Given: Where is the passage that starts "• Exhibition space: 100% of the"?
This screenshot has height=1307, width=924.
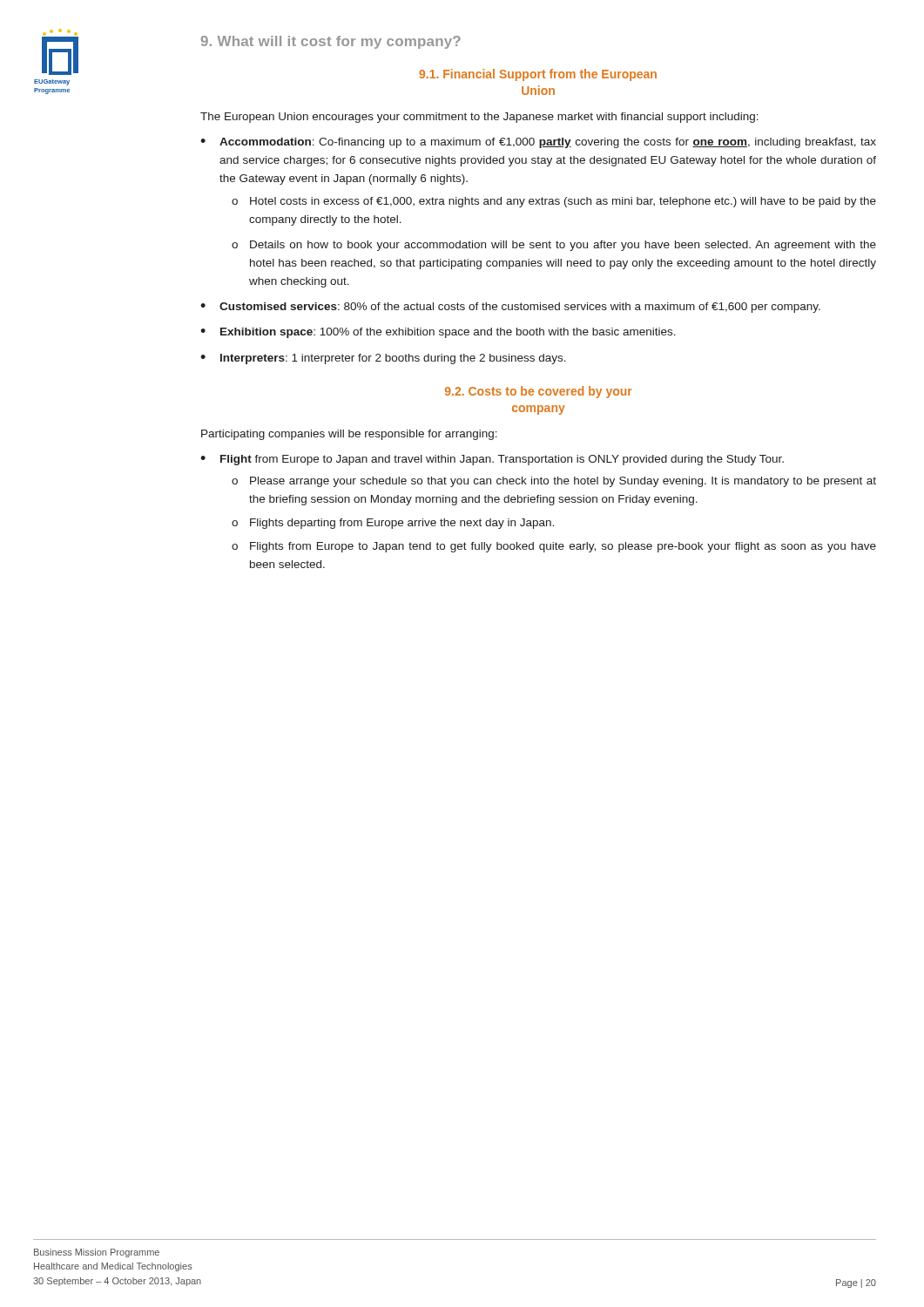Looking at the screenshot, I should [538, 333].
